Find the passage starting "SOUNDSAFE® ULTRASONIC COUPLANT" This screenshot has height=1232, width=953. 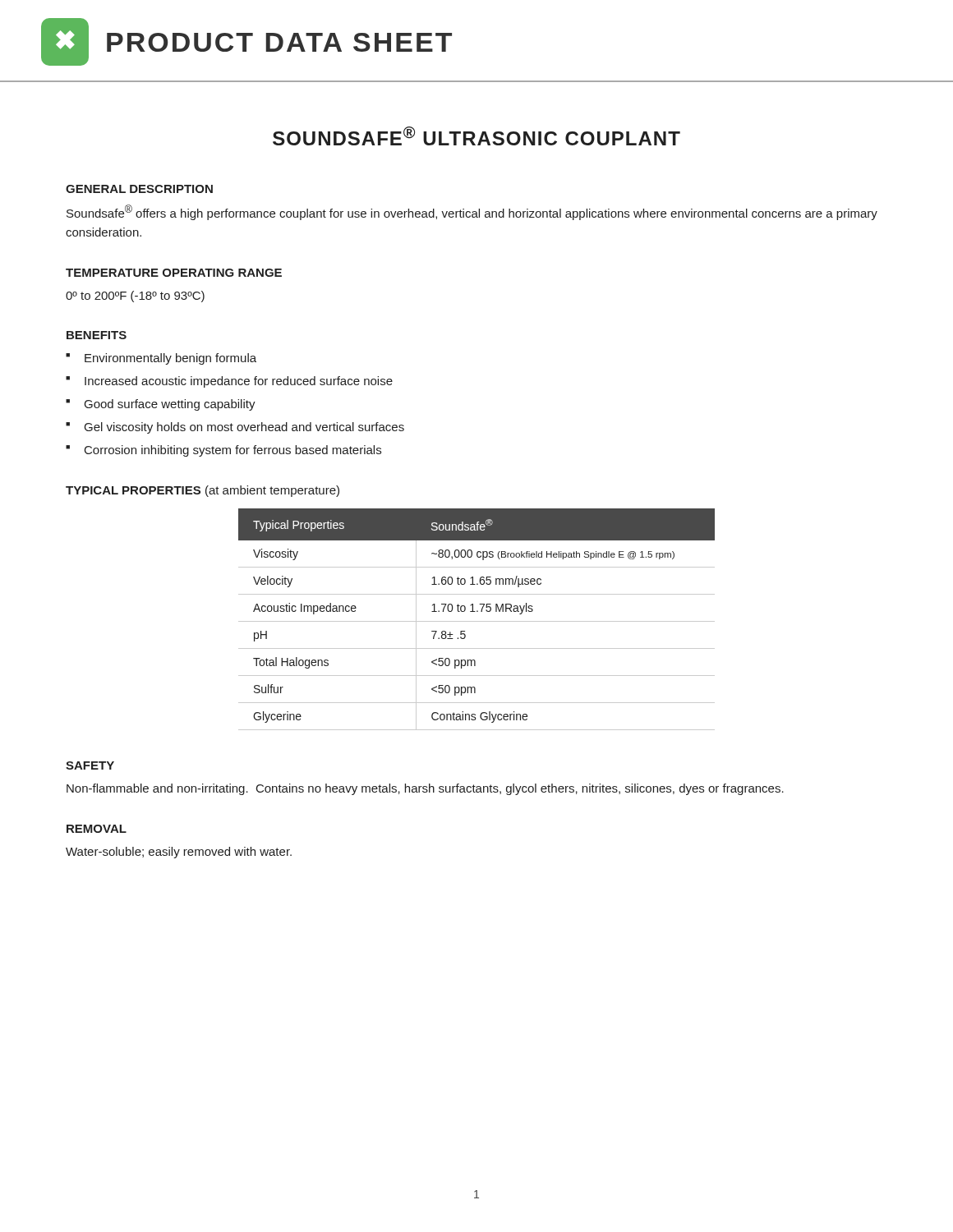click(x=476, y=136)
